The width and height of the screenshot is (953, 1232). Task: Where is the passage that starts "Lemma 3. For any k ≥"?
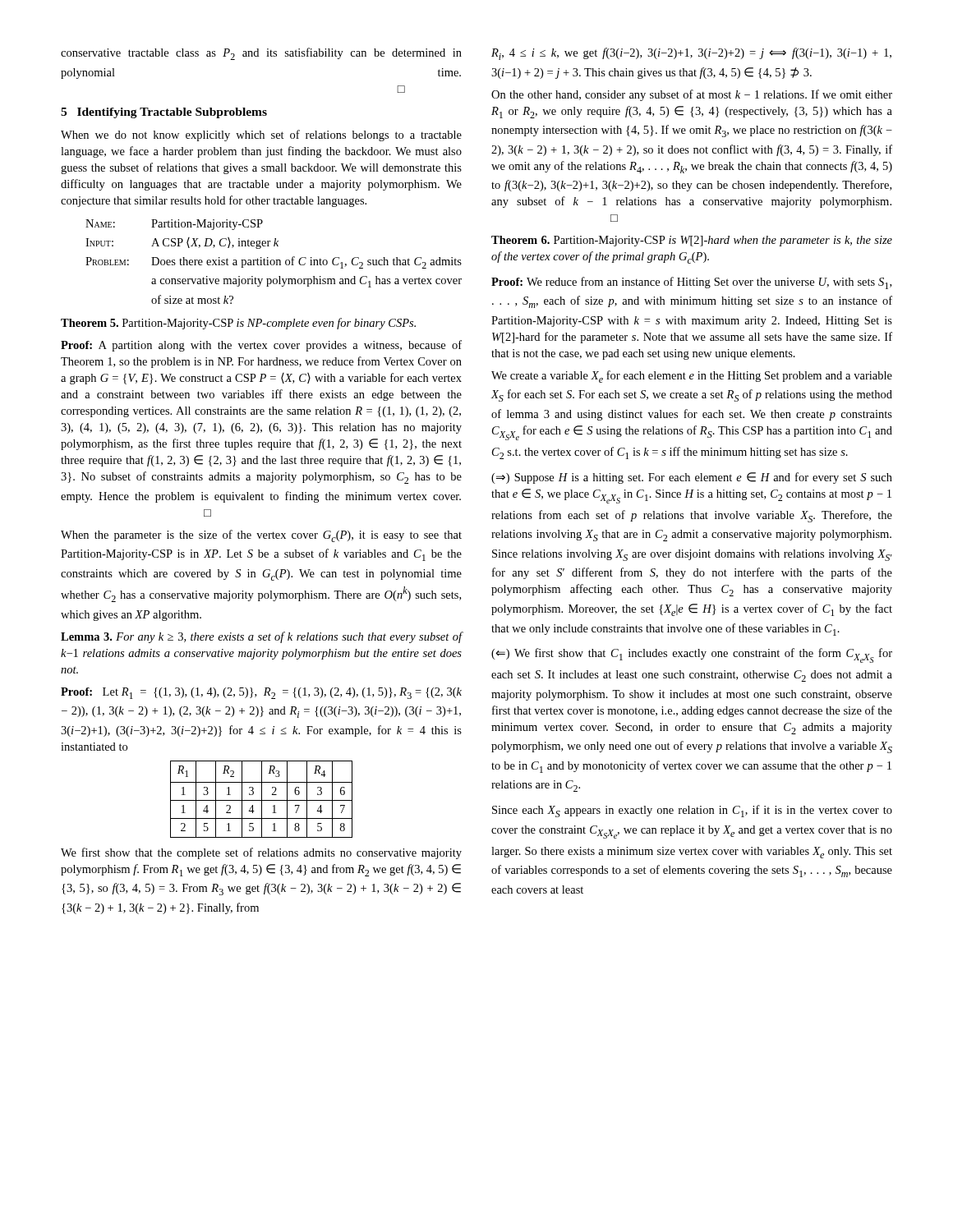click(261, 653)
